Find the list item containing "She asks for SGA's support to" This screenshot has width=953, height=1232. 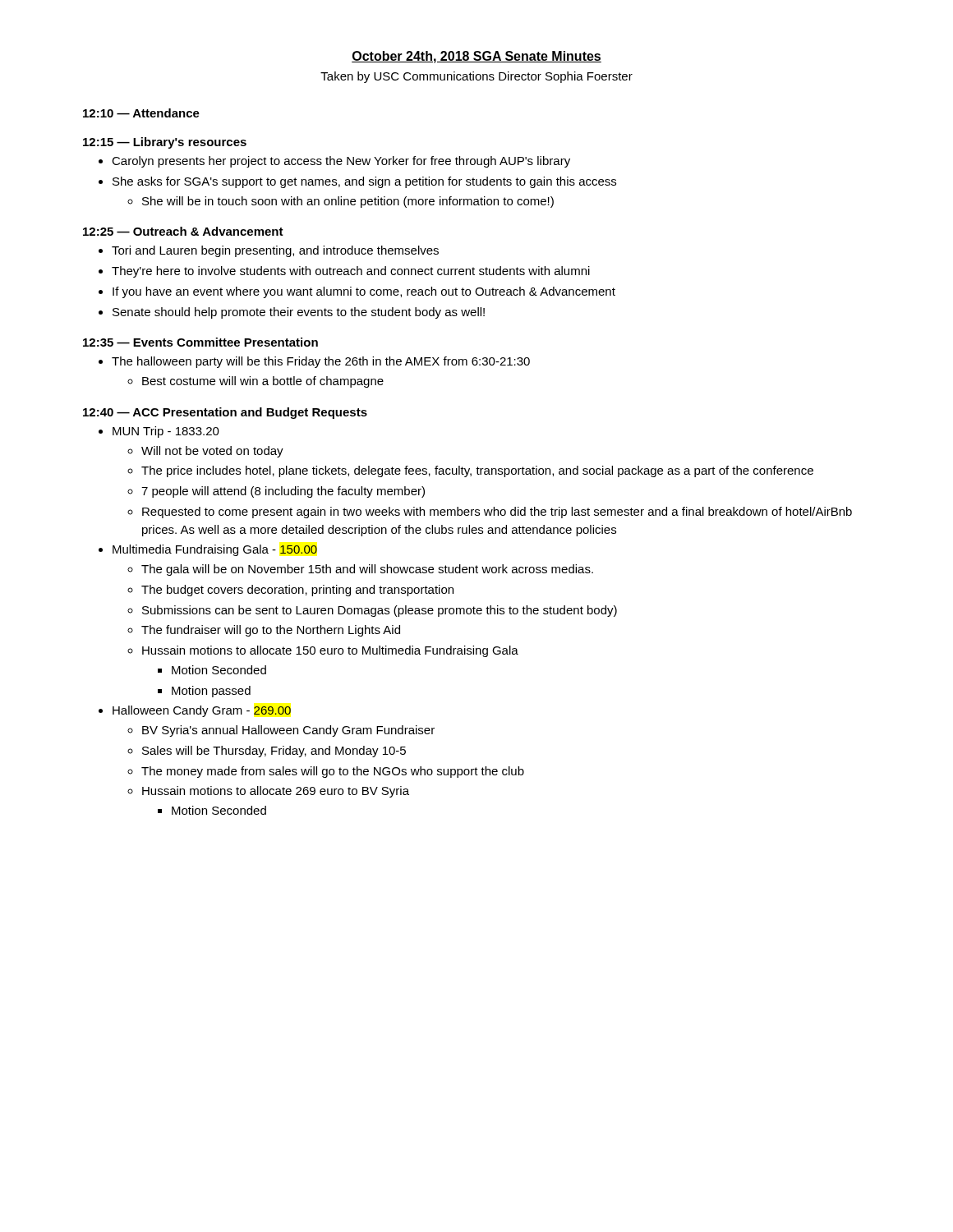491,192
